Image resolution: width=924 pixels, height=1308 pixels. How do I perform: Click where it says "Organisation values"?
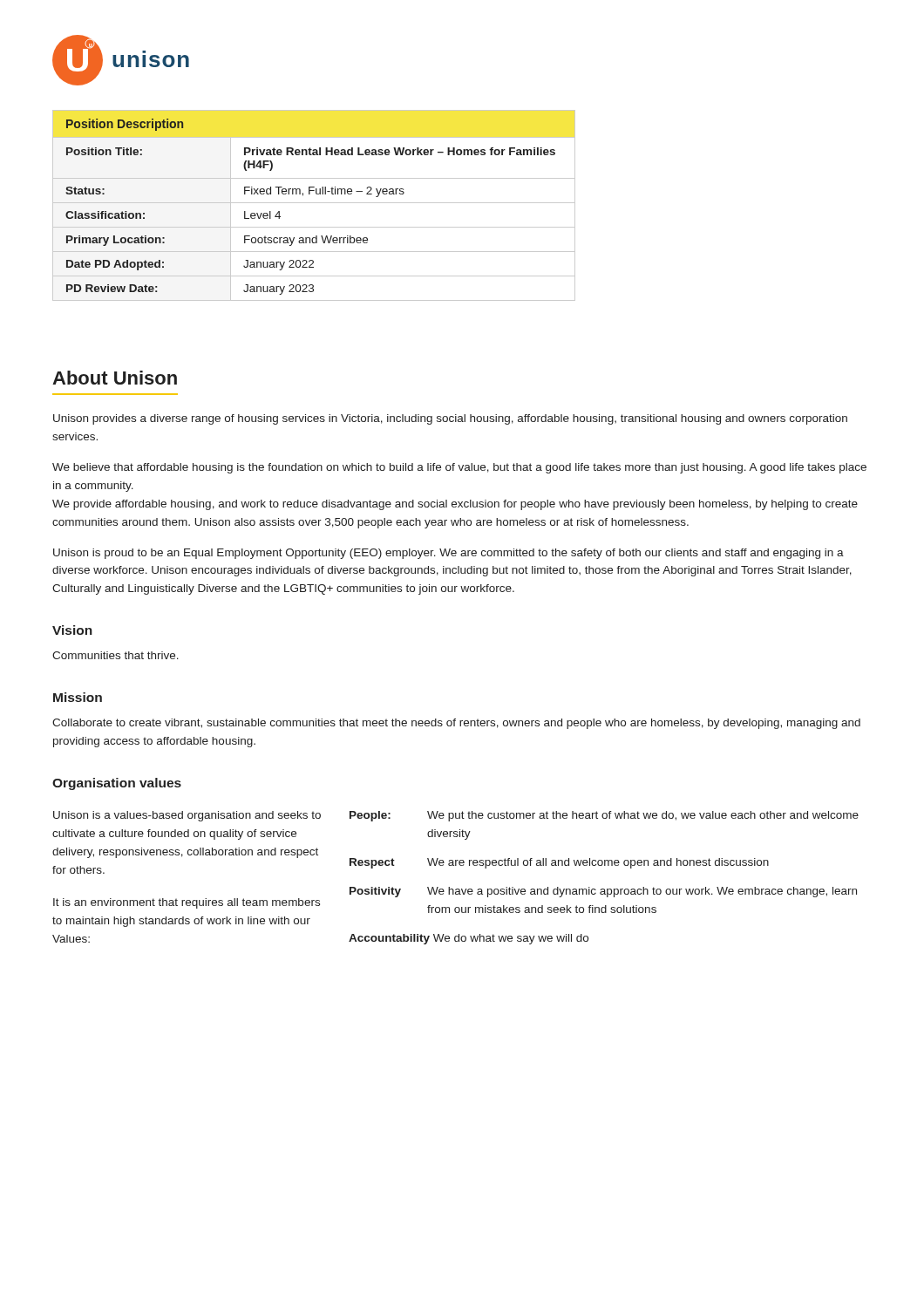[117, 784]
